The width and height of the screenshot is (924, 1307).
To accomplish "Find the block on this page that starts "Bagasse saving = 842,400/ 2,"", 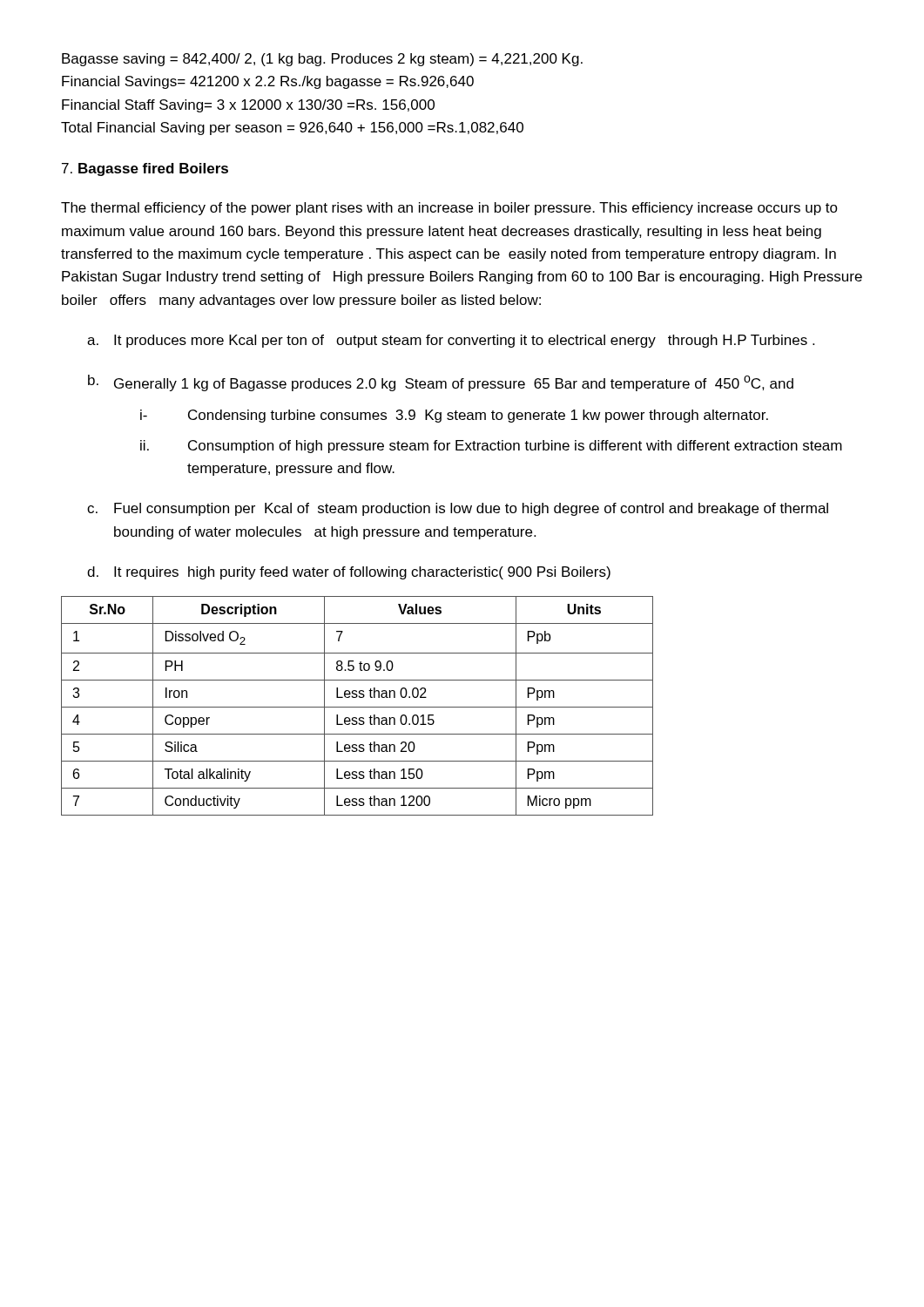I will point(322,93).
